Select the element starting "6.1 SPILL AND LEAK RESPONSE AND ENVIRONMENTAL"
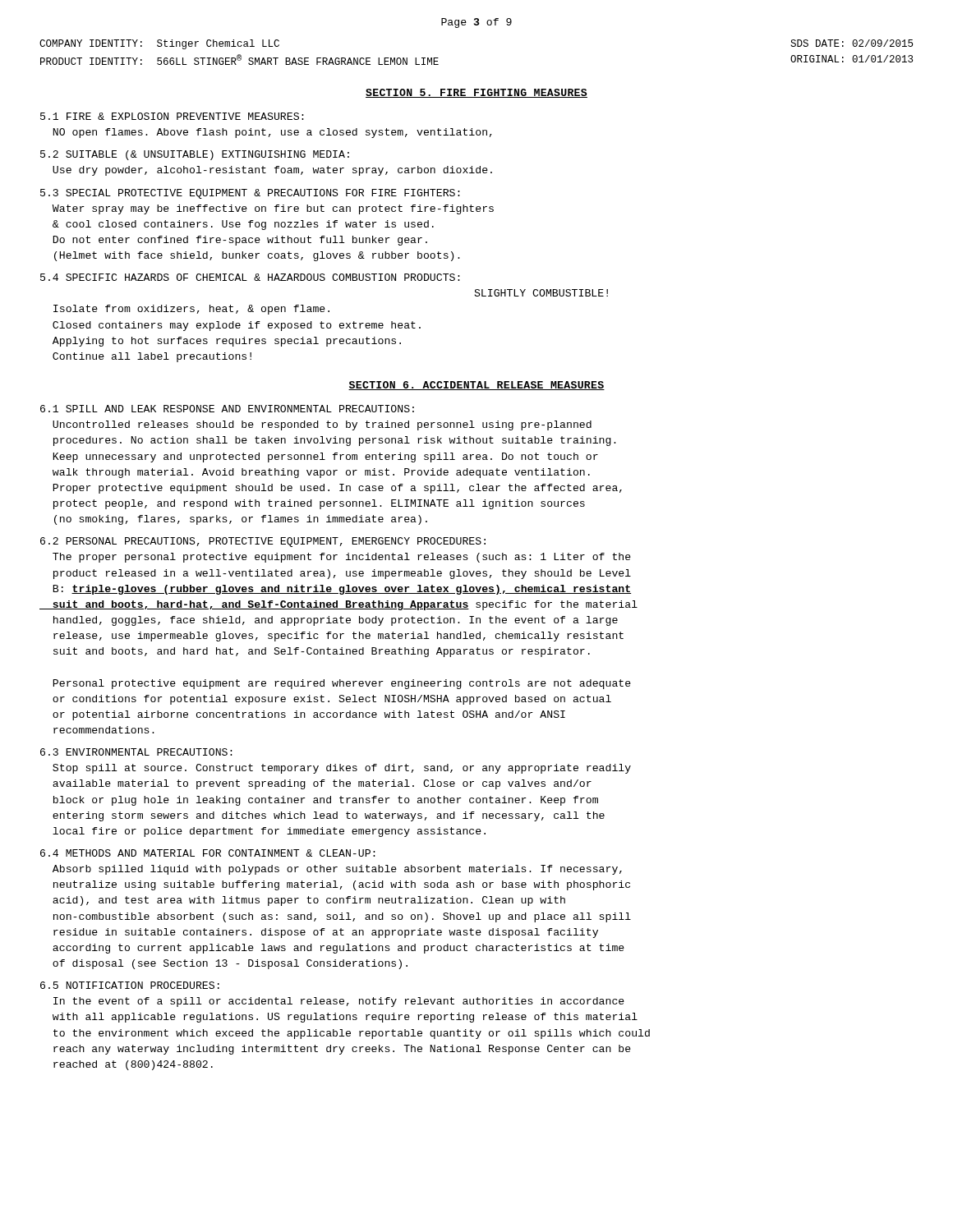953x1232 pixels. click(x=332, y=465)
